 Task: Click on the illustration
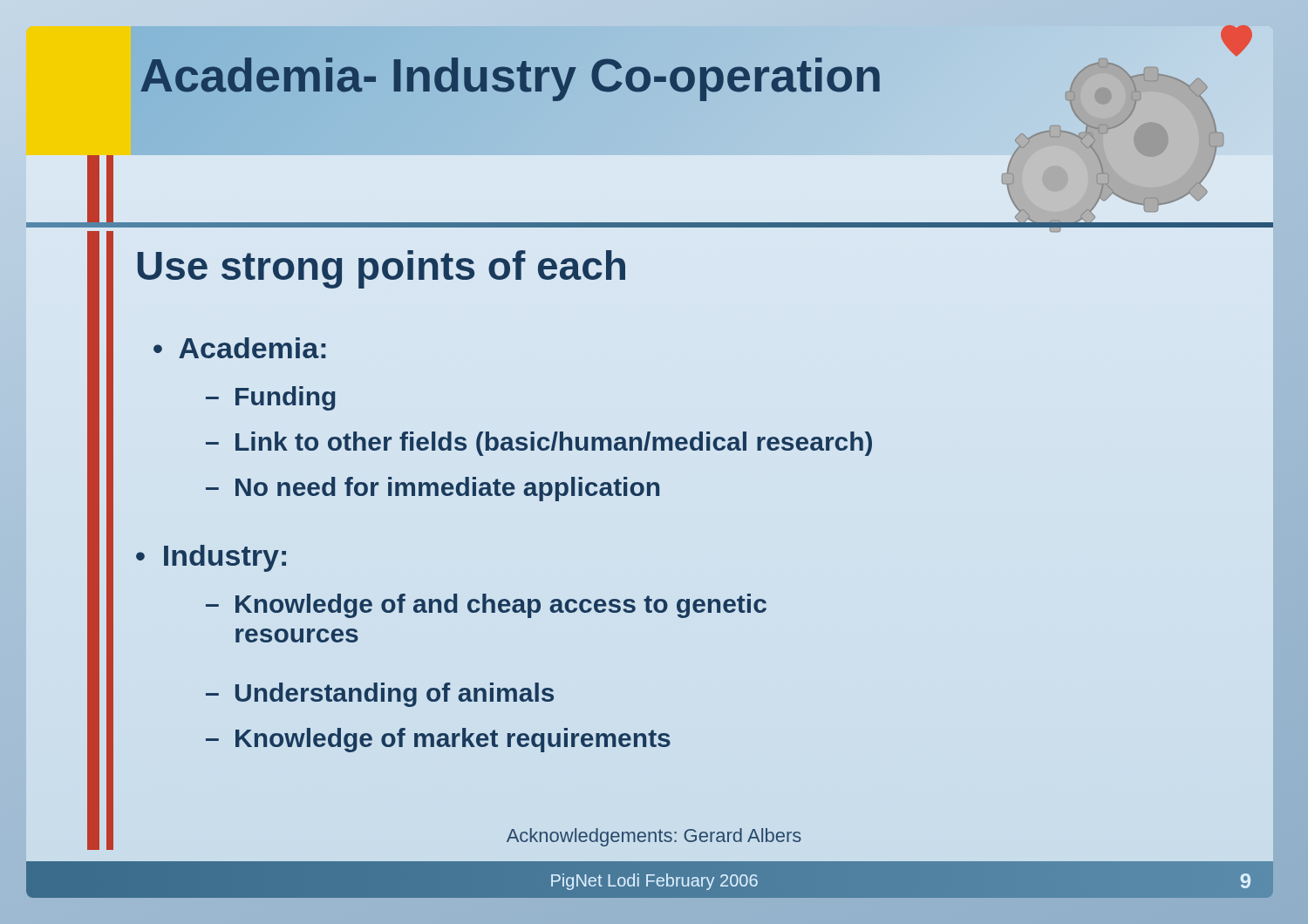[x=1112, y=139]
